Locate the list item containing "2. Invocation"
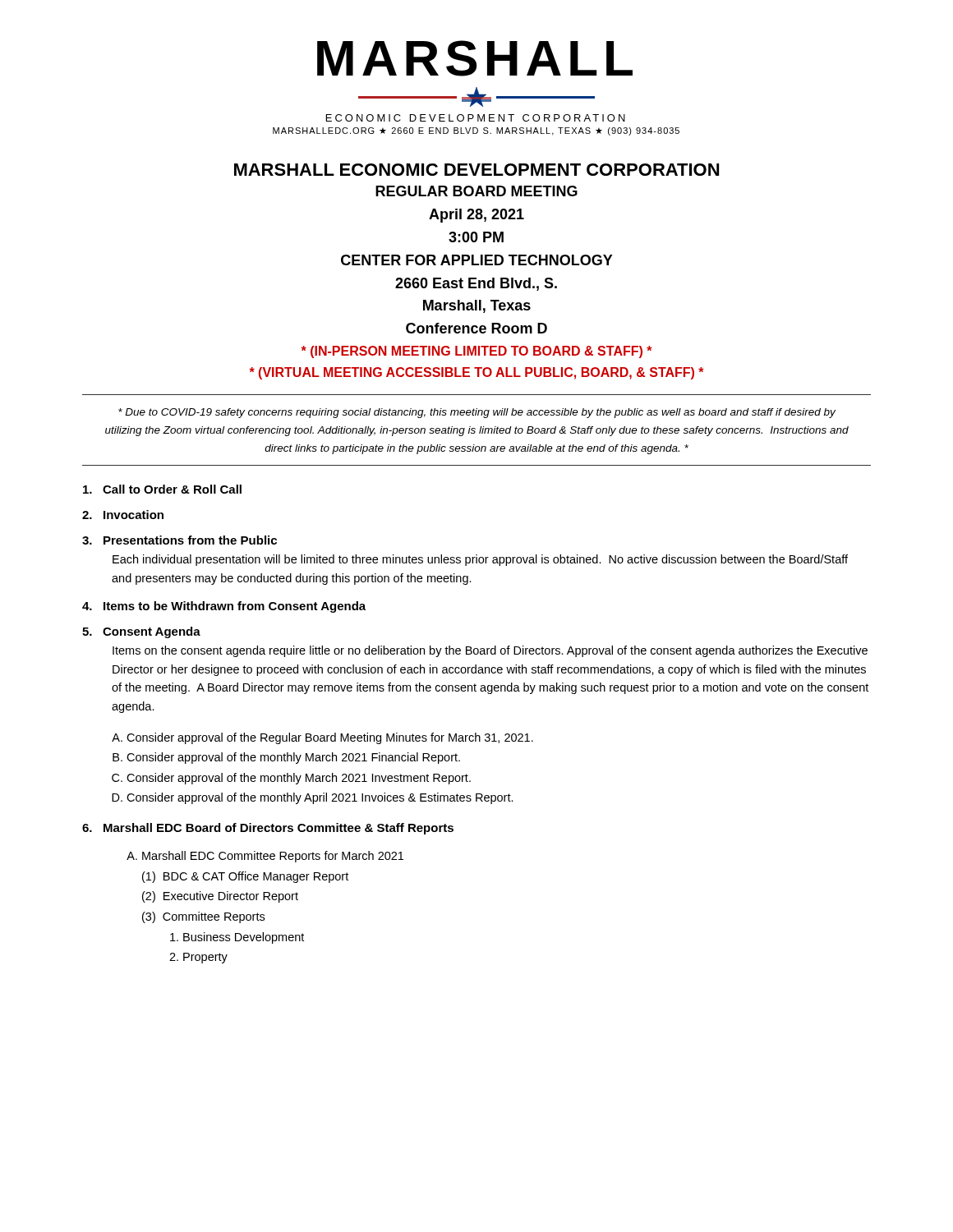953x1232 pixels. pyautogui.click(x=123, y=515)
